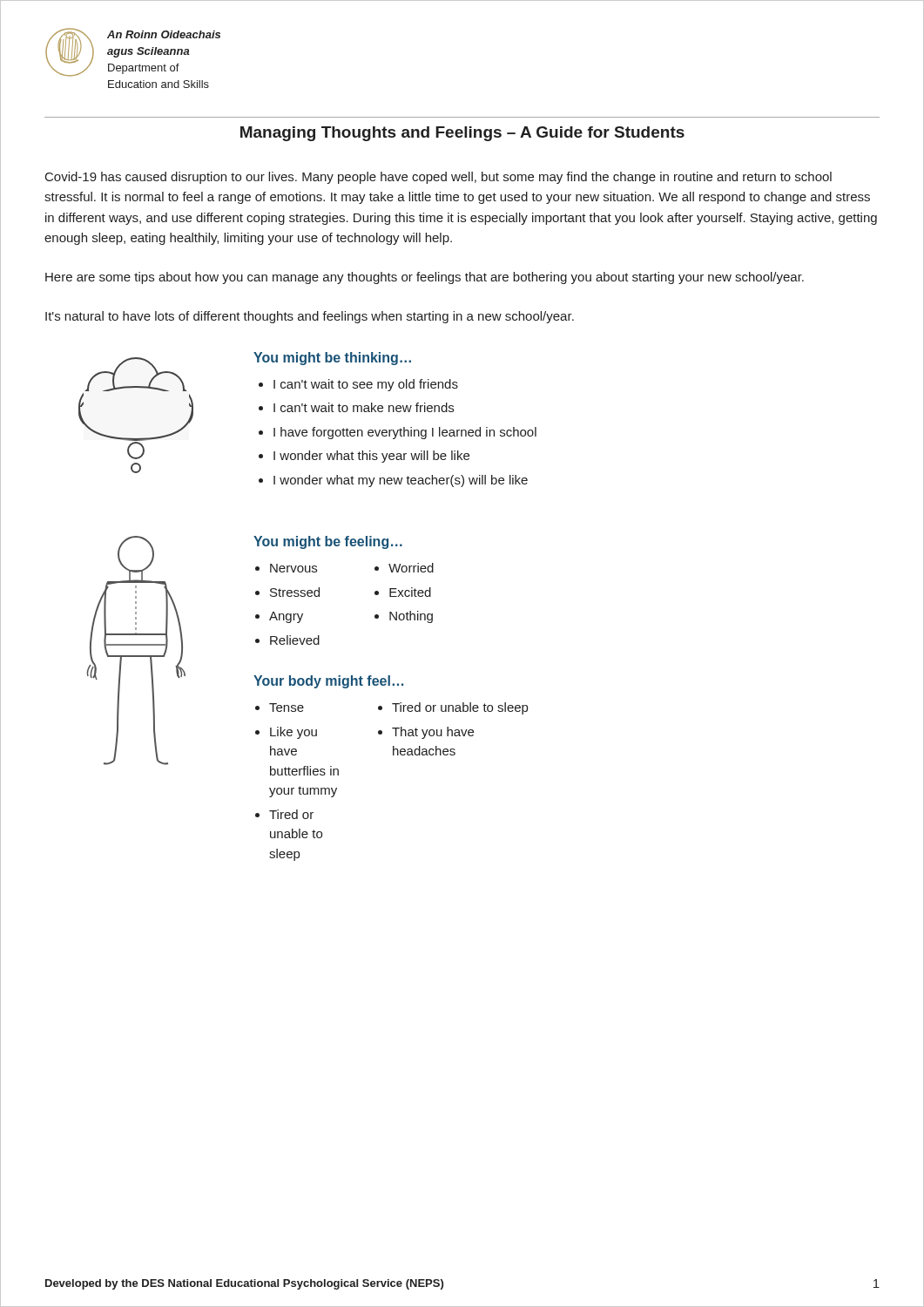Image resolution: width=924 pixels, height=1307 pixels.
Task: Select the text block starting "Covid-19 has caused disruption to"
Action: click(x=461, y=207)
